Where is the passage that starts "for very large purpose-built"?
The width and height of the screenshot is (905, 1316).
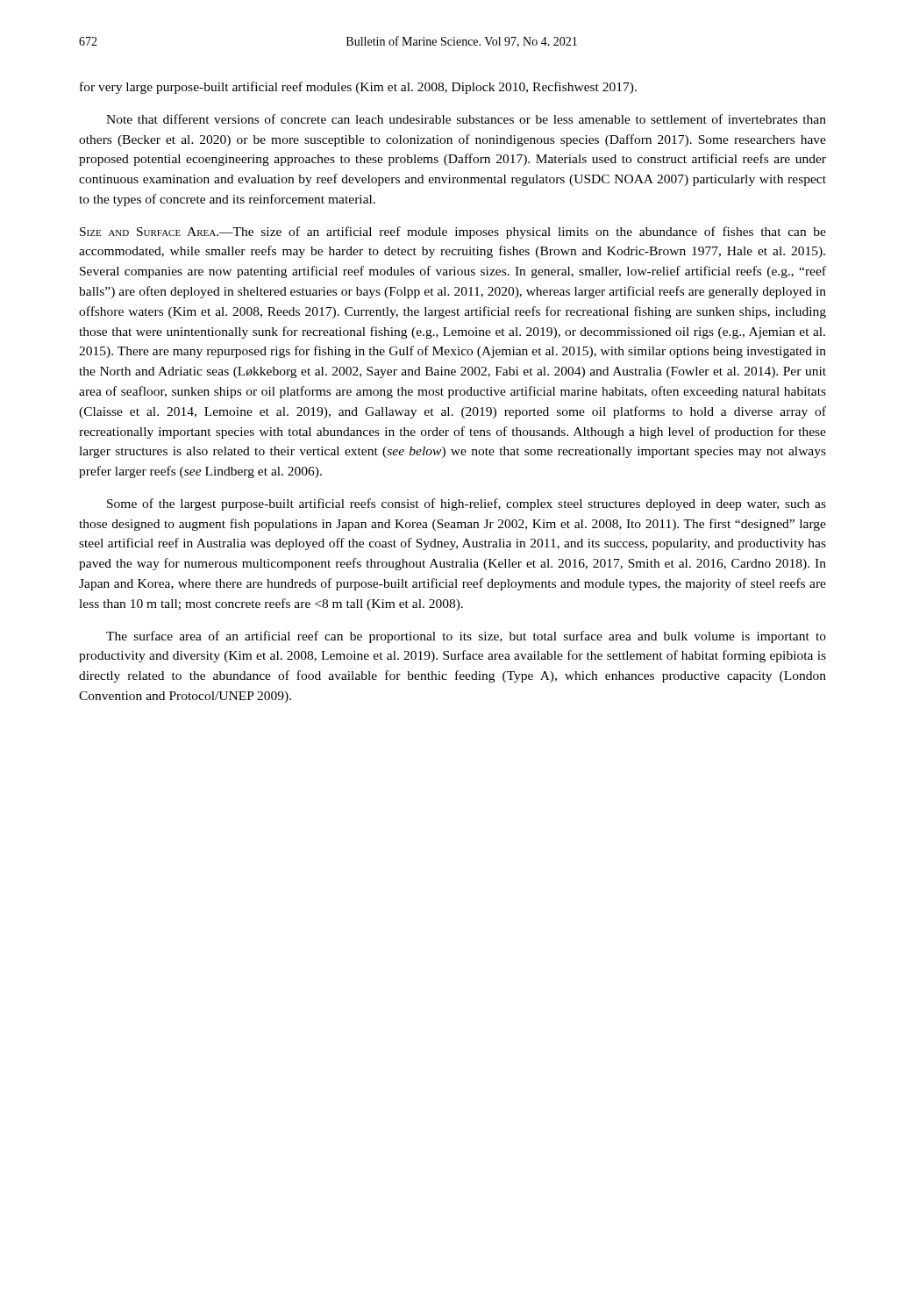point(452,87)
